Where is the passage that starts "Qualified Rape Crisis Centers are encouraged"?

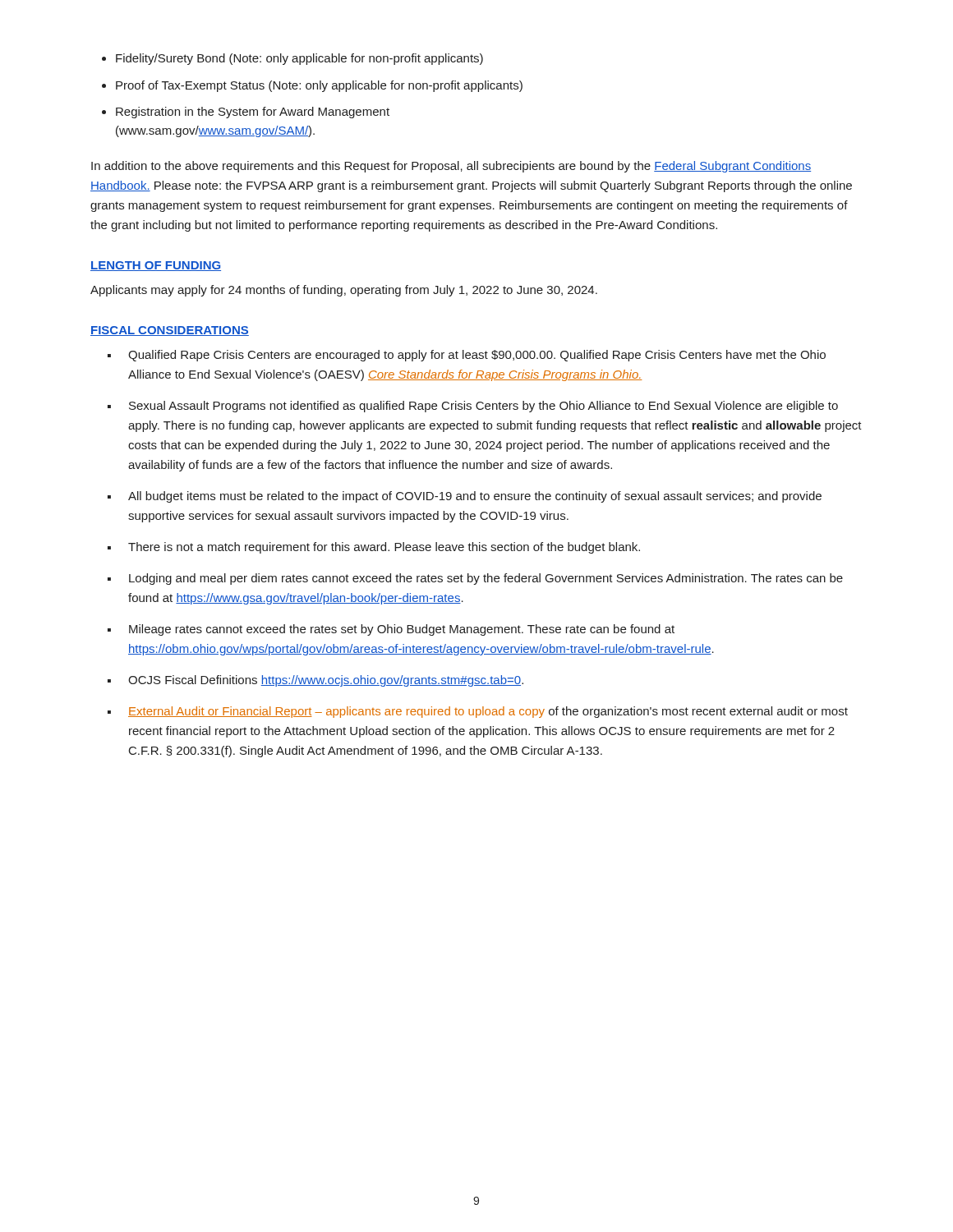click(477, 364)
